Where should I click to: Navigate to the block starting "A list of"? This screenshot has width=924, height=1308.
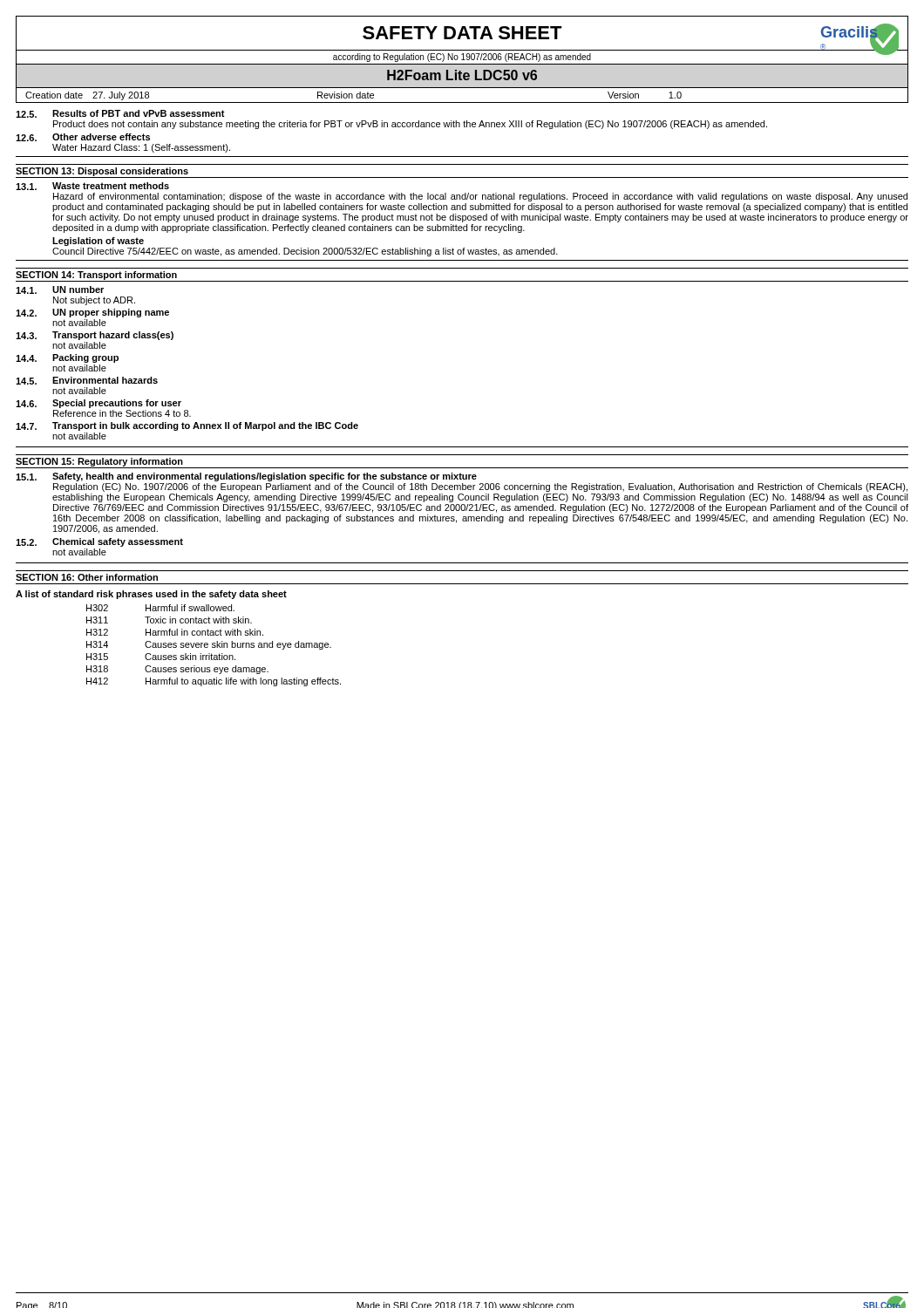click(151, 594)
